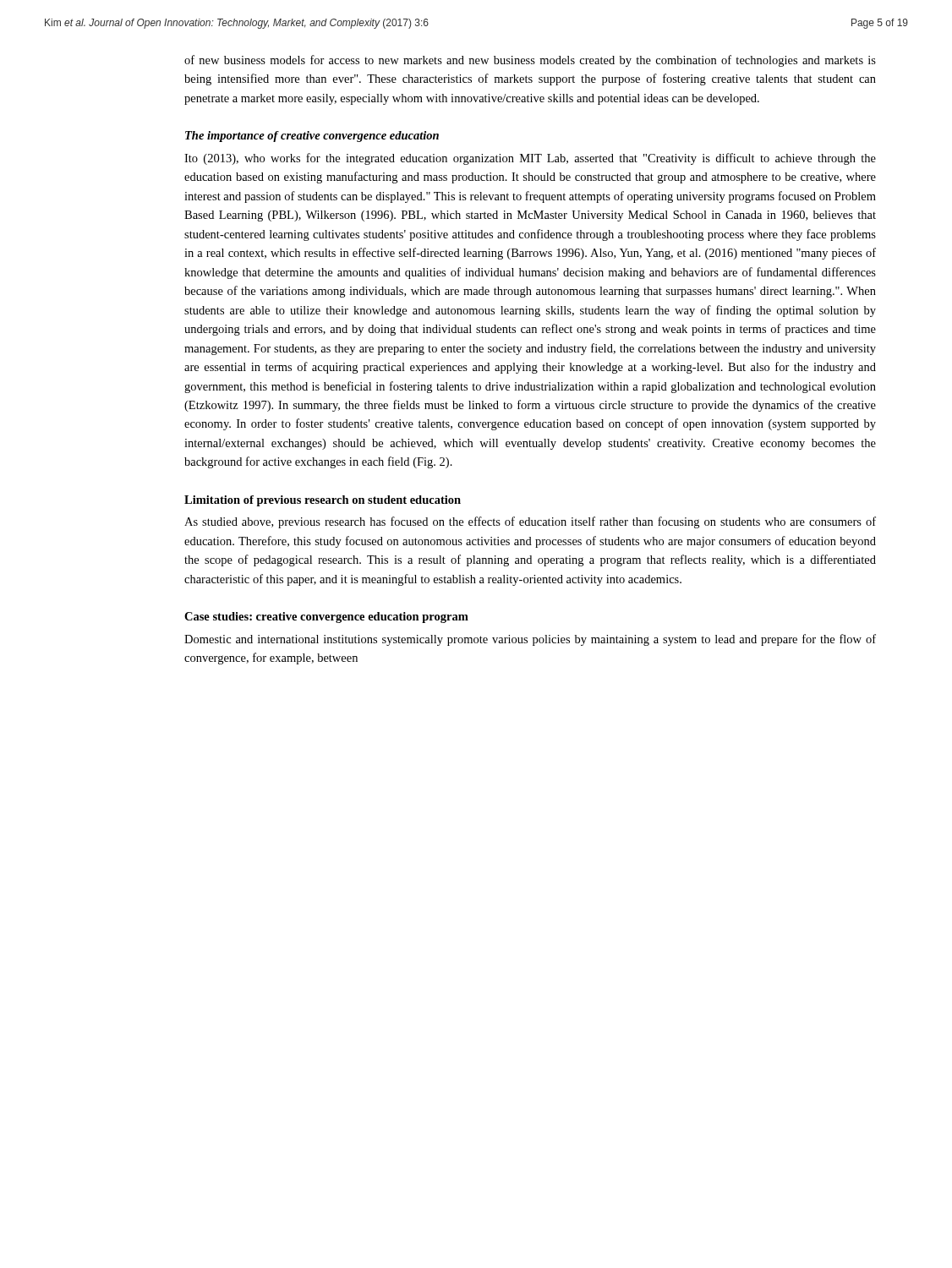Image resolution: width=952 pixels, height=1268 pixels.
Task: Click where it says "Case studies: creative convergence education program"
Action: [x=326, y=616]
